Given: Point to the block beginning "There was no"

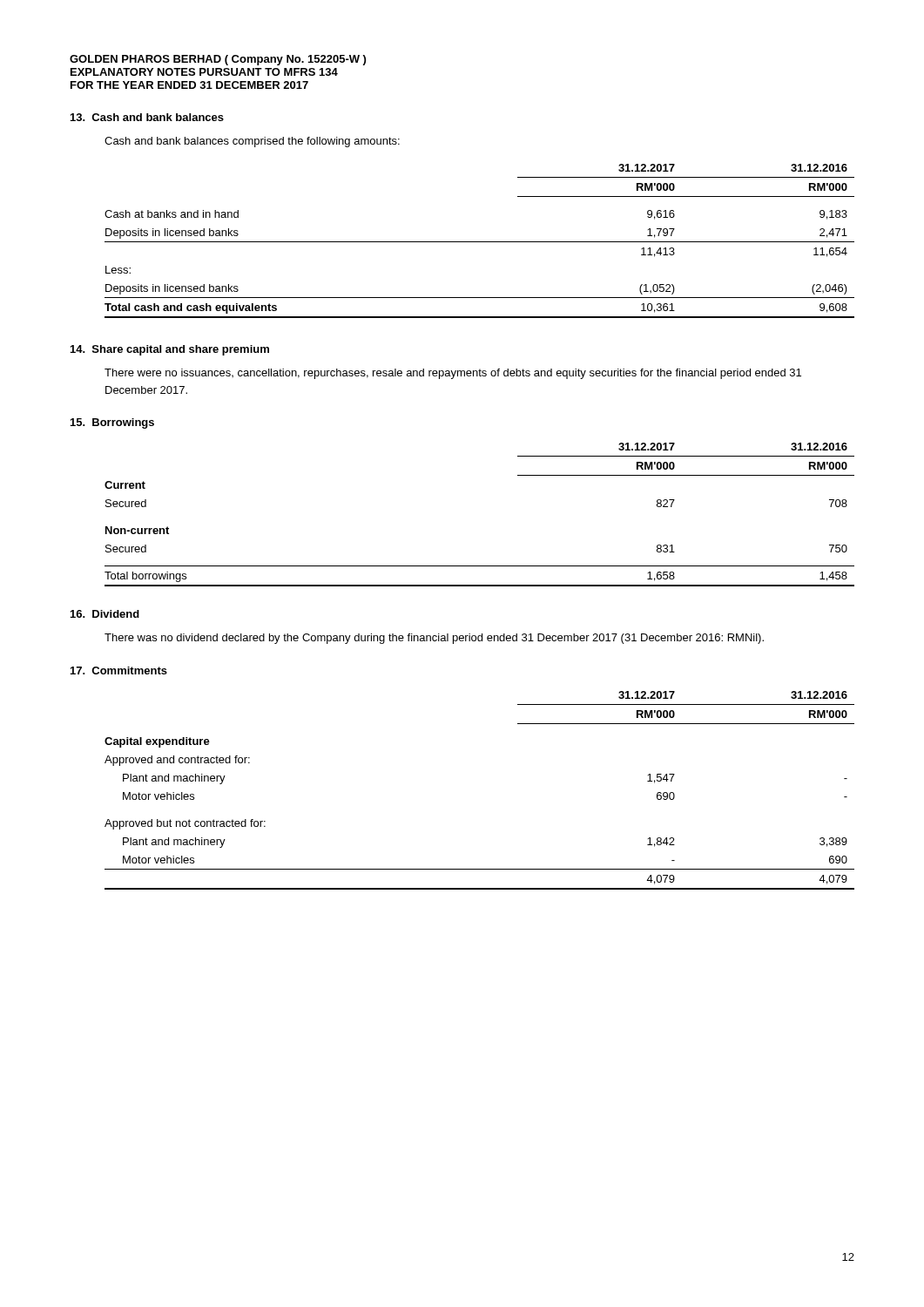Looking at the screenshot, I should [x=435, y=637].
